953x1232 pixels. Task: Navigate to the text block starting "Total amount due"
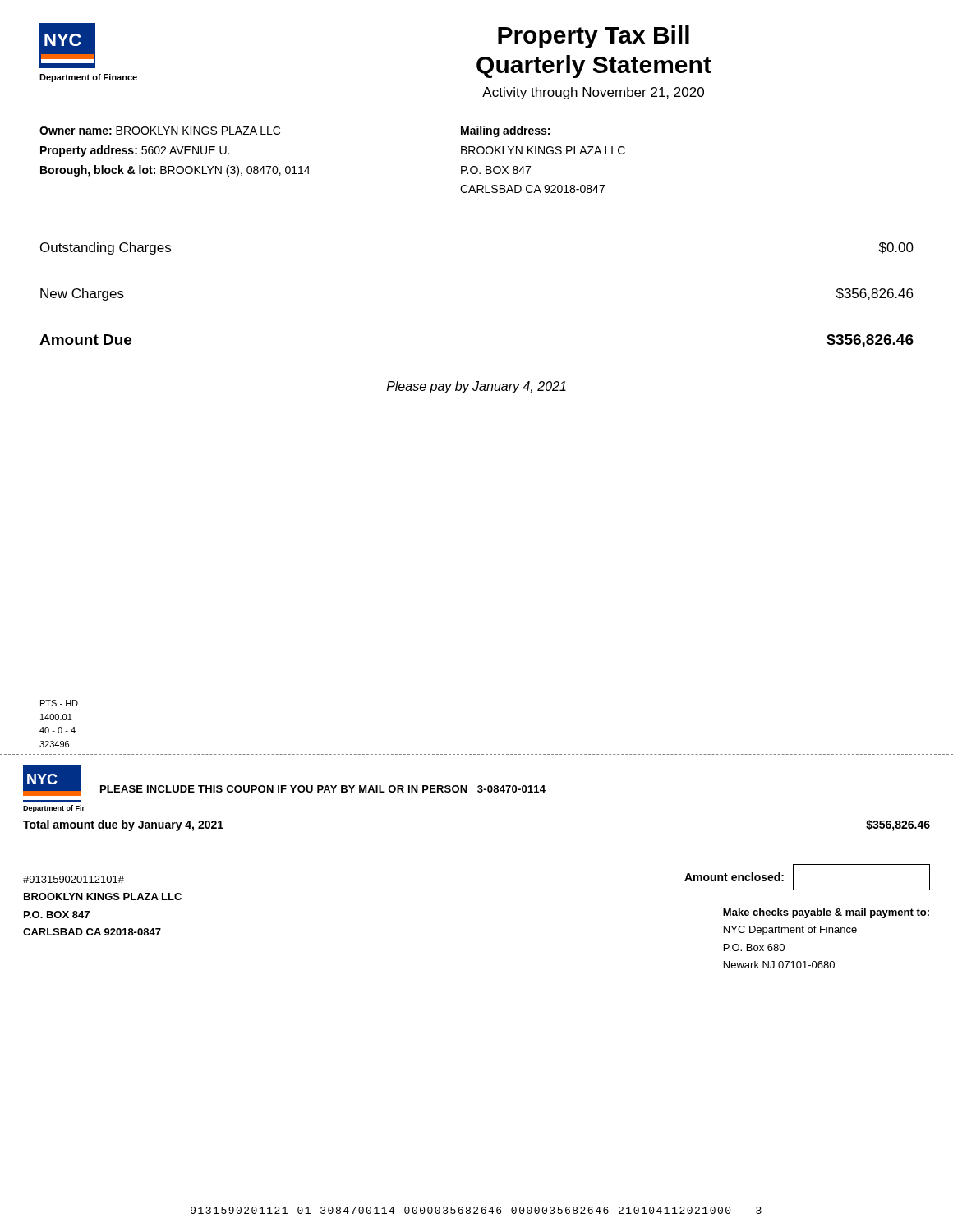[x=128, y=825]
